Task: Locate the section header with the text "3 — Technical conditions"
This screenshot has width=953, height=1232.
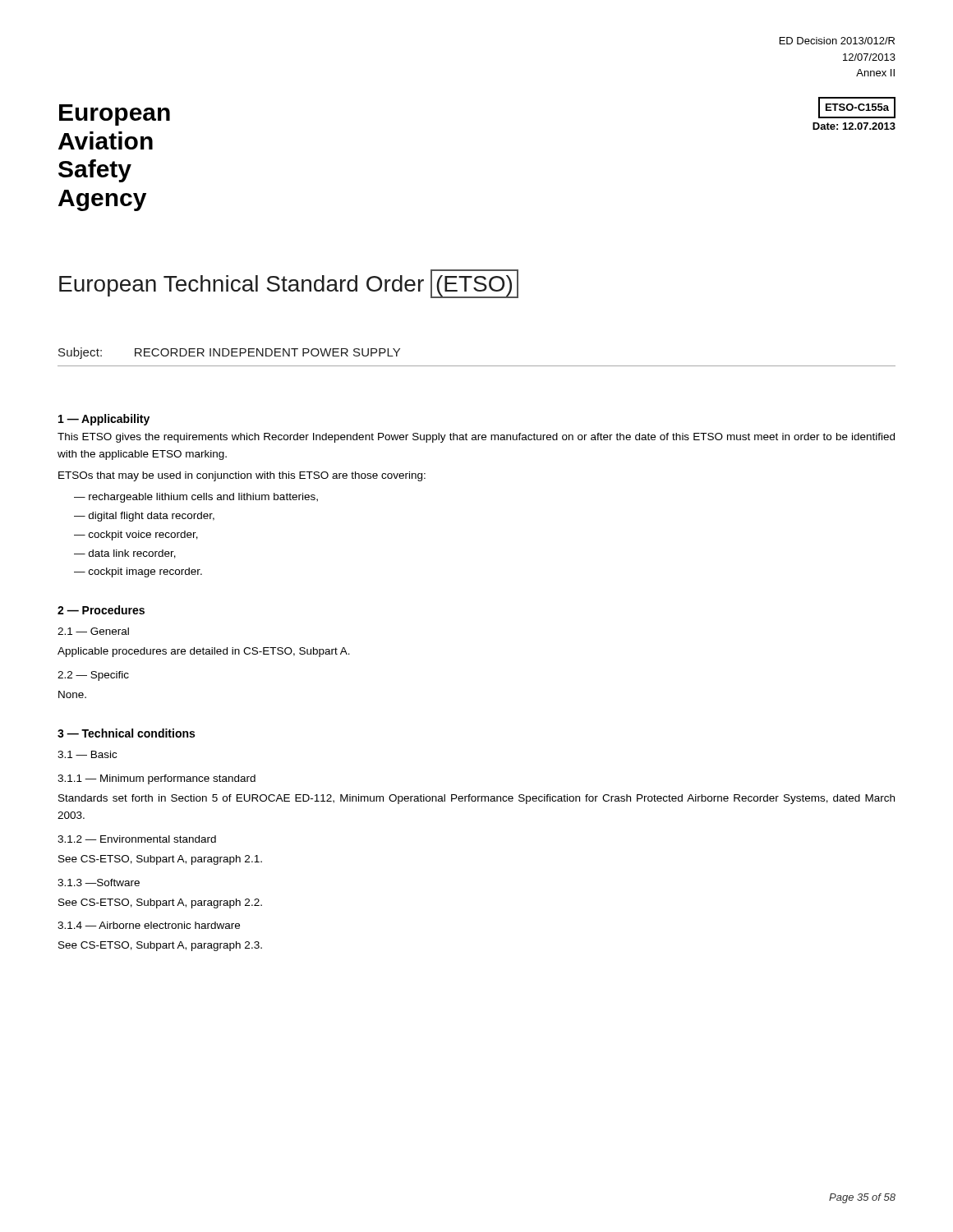Action: (x=126, y=733)
